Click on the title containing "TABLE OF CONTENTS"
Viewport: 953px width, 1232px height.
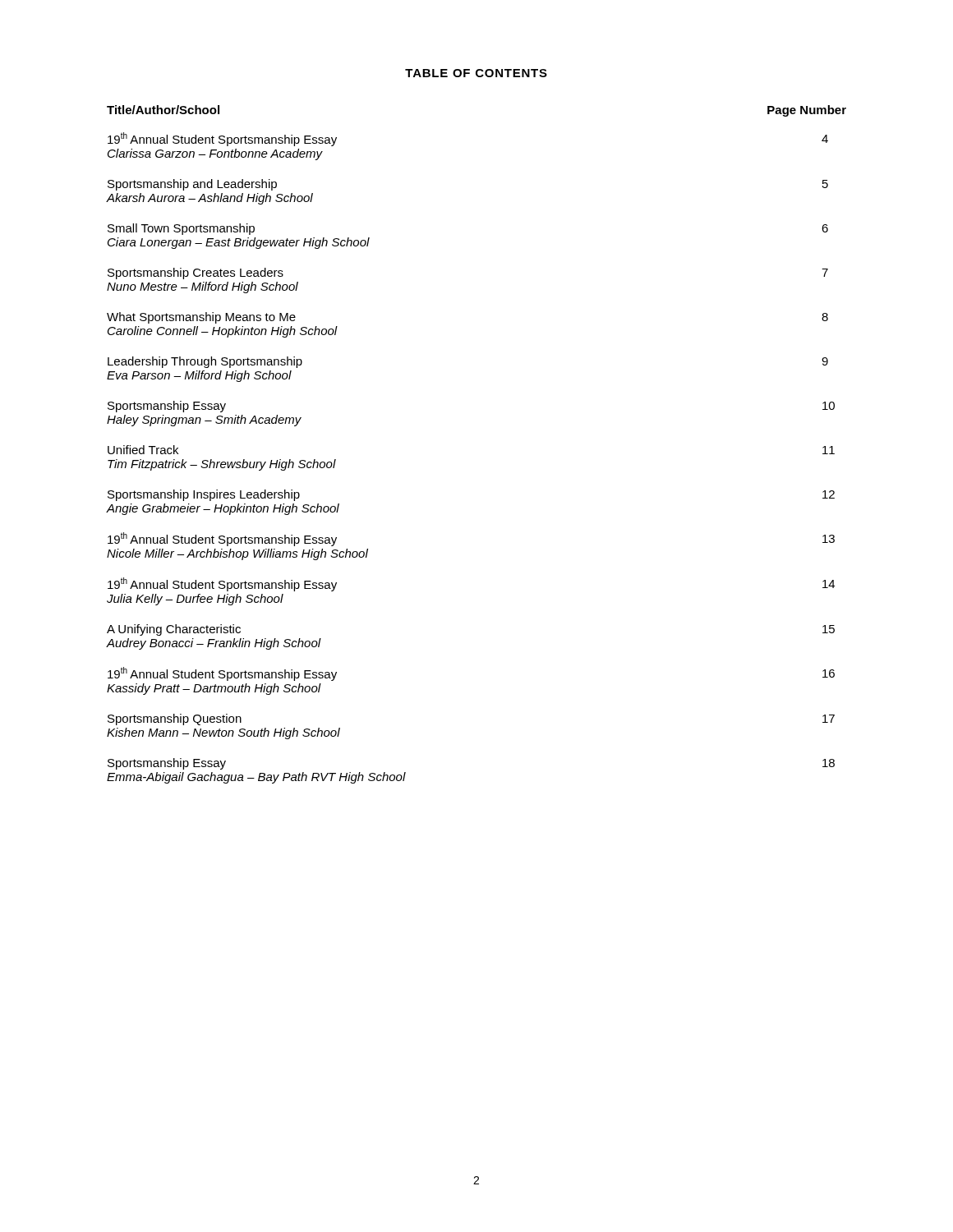(476, 73)
